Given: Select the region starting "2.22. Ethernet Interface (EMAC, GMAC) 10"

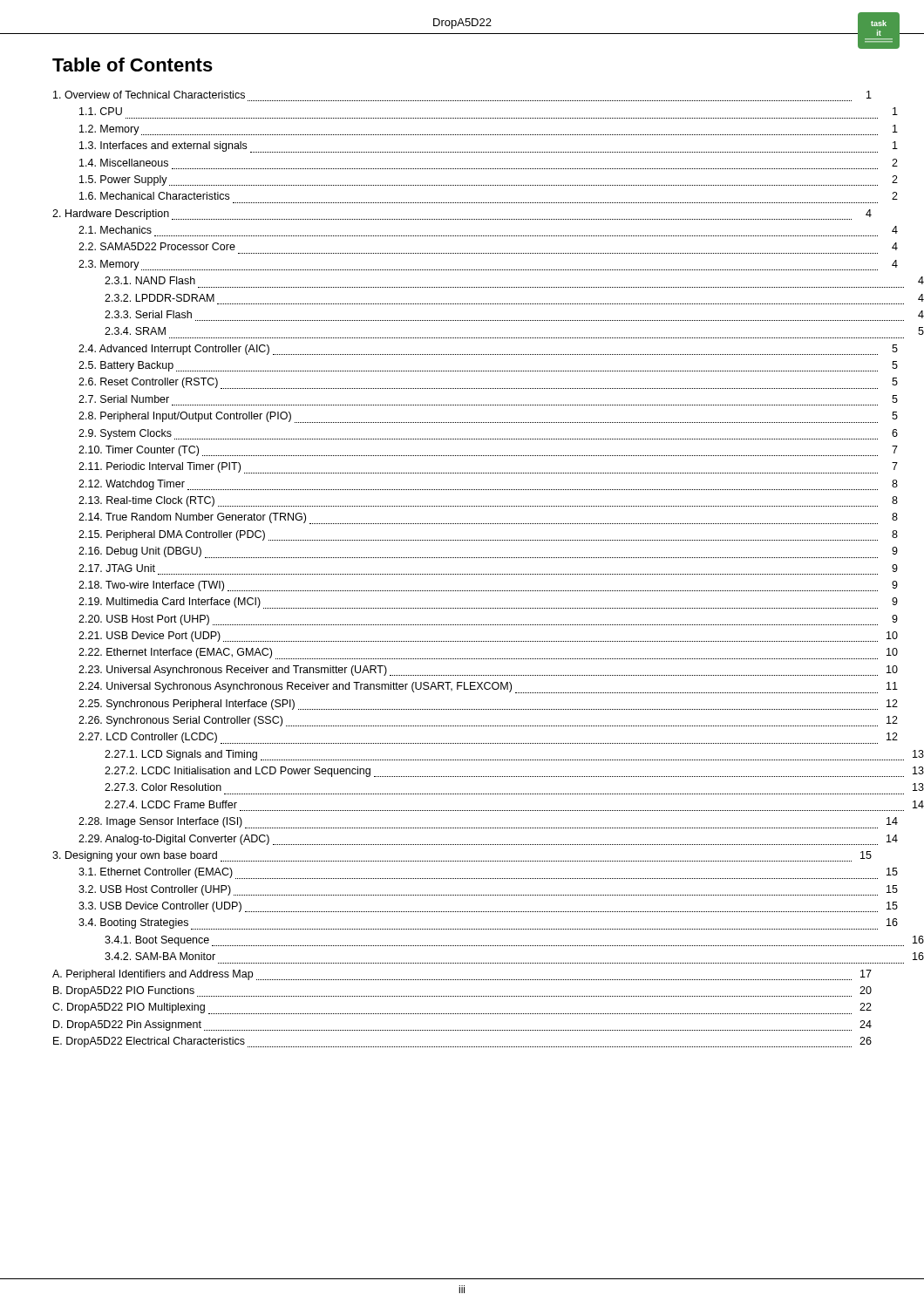Looking at the screenshot, I should [x=488, y=653].
